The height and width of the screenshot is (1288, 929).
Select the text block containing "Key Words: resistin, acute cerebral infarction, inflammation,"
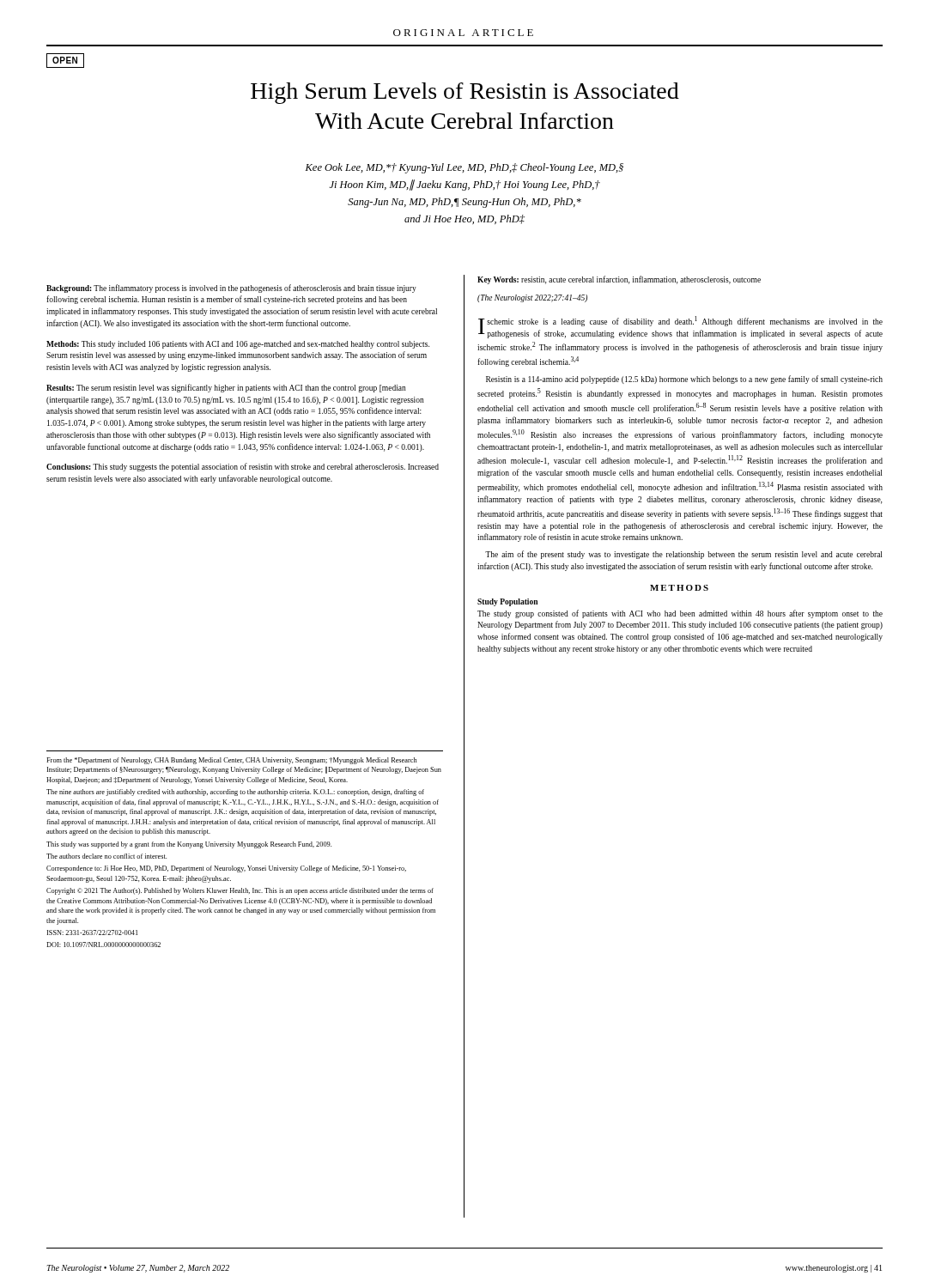[619, 280]
